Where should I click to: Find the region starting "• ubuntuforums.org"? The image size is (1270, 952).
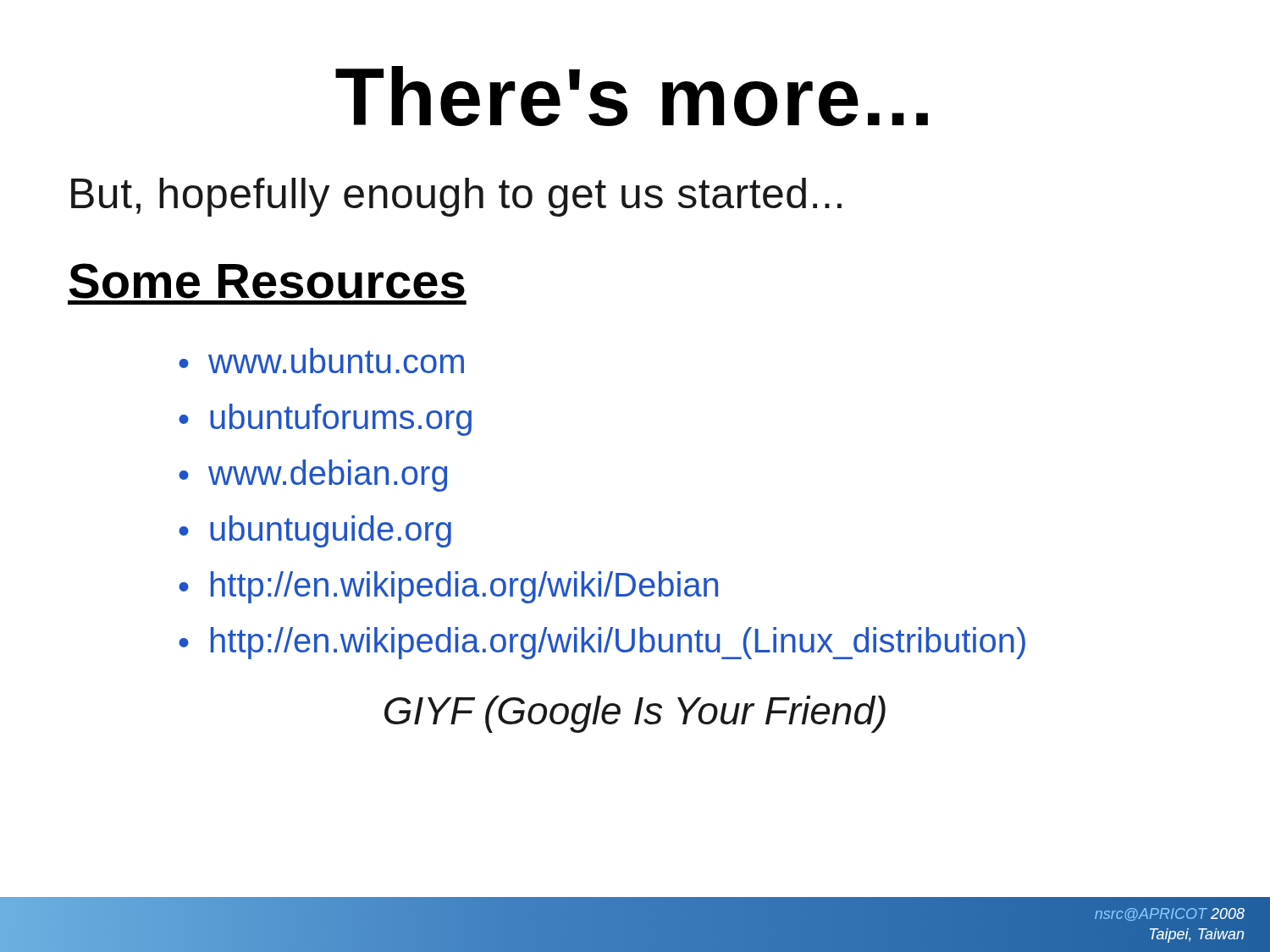coord(326,419)
